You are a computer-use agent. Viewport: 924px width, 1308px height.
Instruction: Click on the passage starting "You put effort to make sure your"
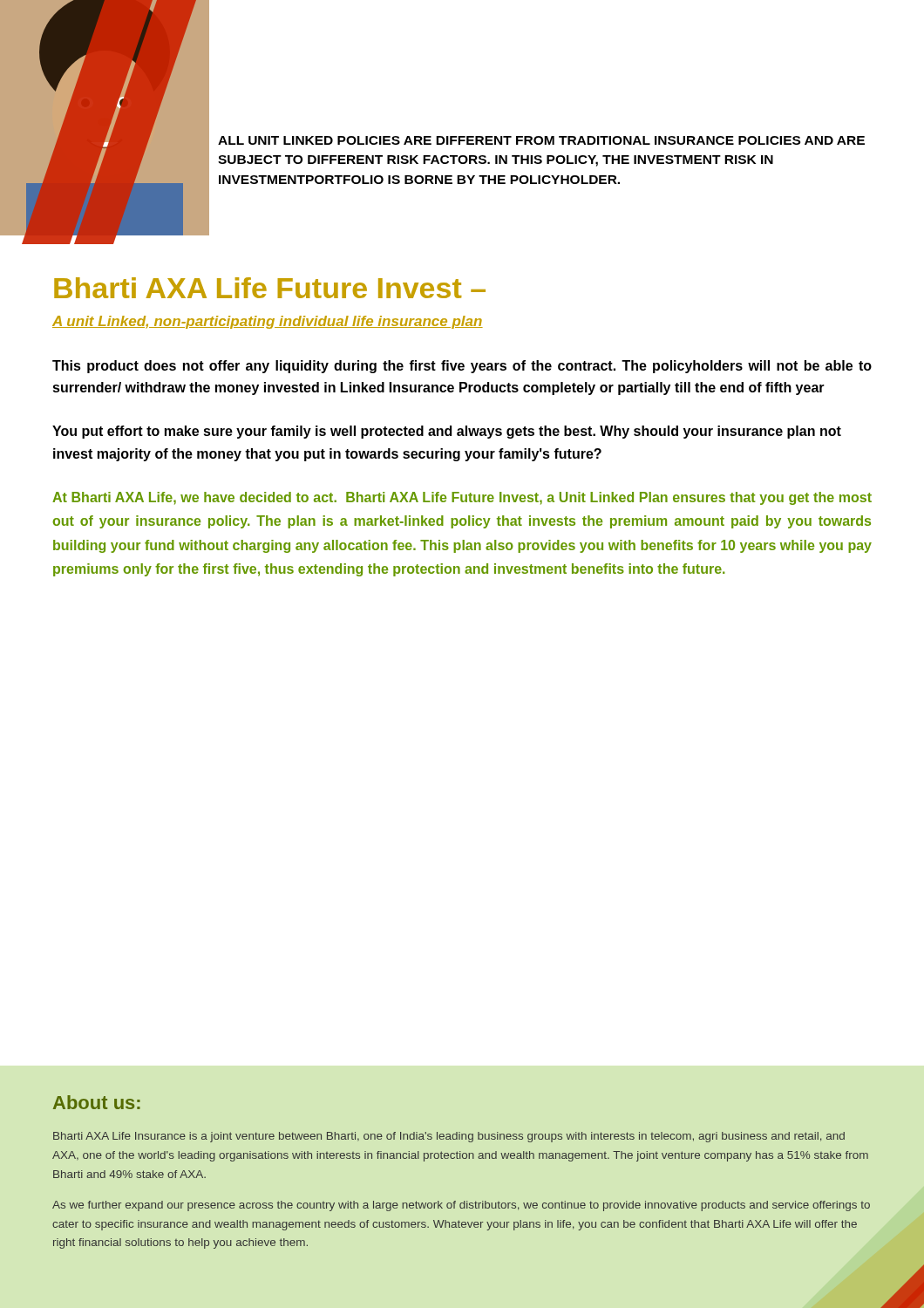pyautogui.click(x=462, y=443)
